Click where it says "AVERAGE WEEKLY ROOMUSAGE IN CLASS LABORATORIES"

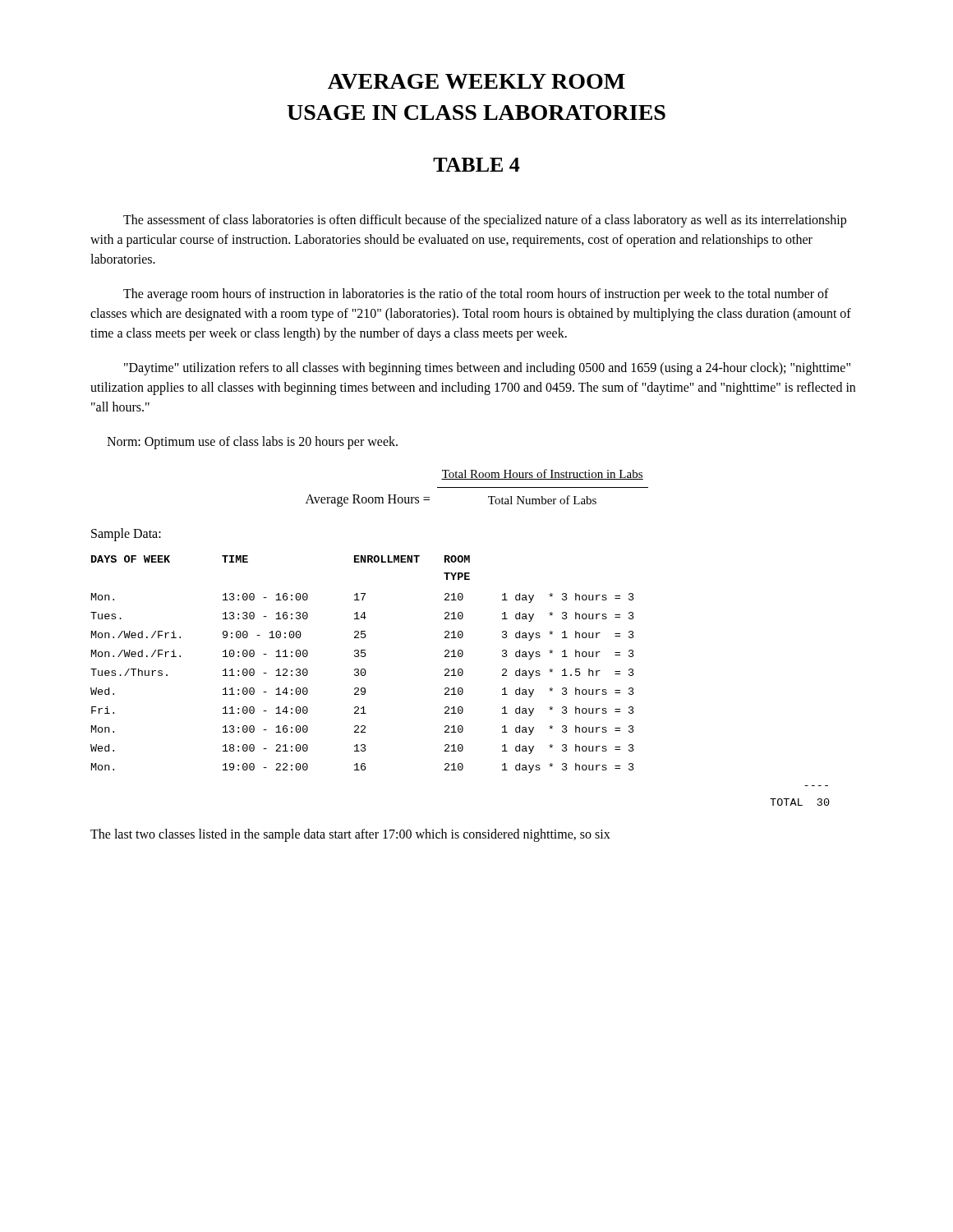click(476, 97)
